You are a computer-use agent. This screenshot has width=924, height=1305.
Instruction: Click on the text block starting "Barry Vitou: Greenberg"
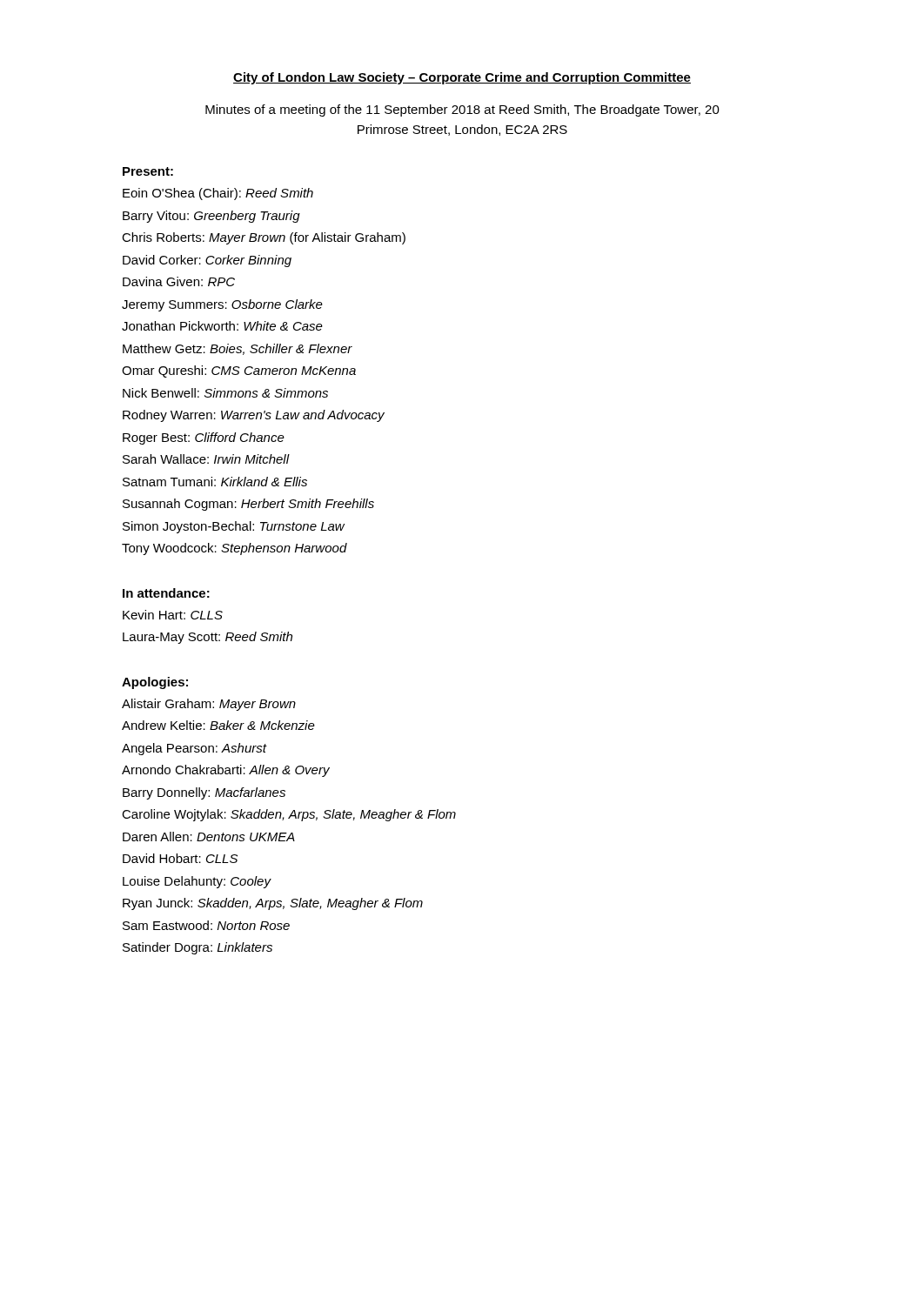[x=211, y=215]
